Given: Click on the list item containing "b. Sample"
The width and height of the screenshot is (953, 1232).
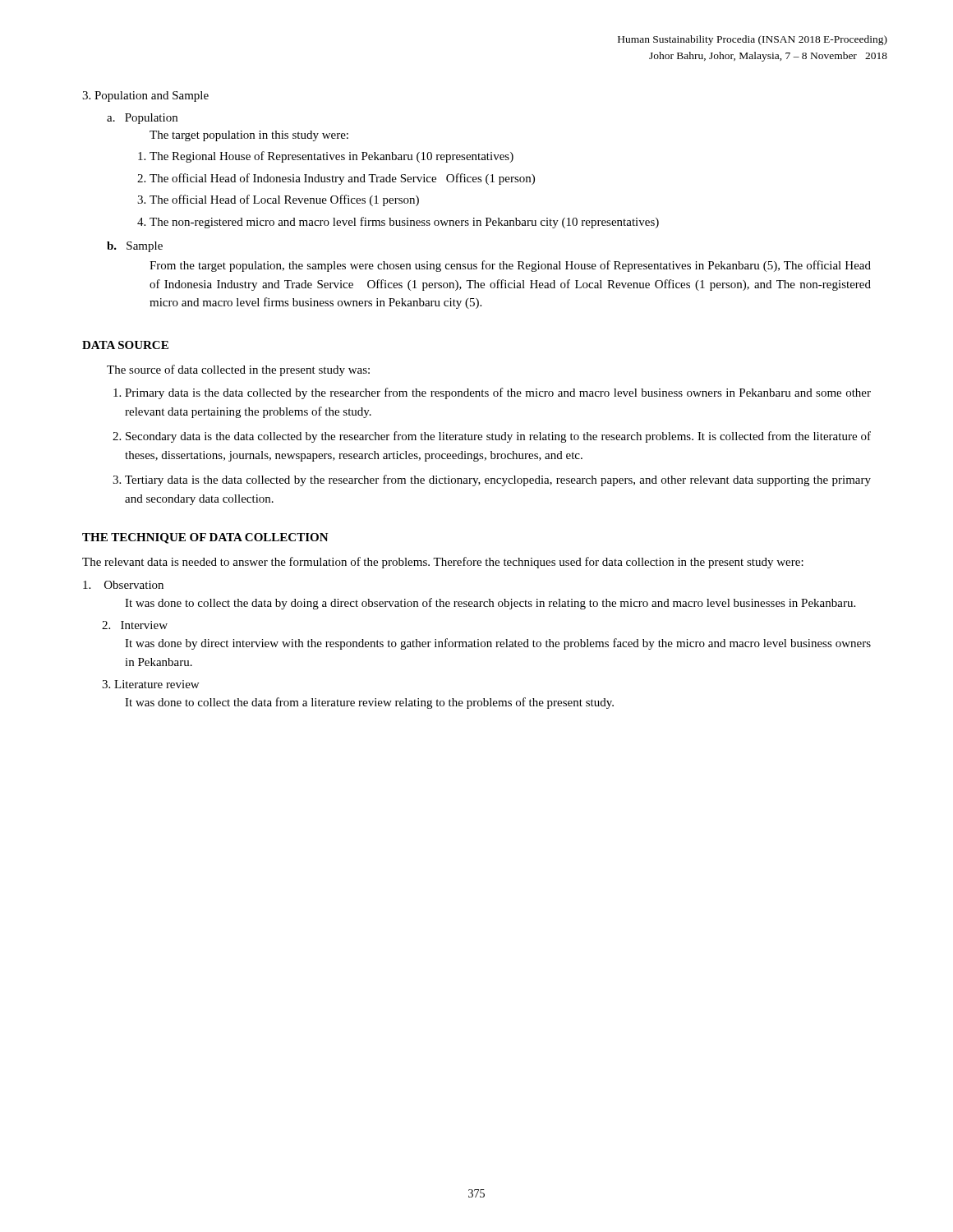Looking at the screenshot, I should 135,246.
